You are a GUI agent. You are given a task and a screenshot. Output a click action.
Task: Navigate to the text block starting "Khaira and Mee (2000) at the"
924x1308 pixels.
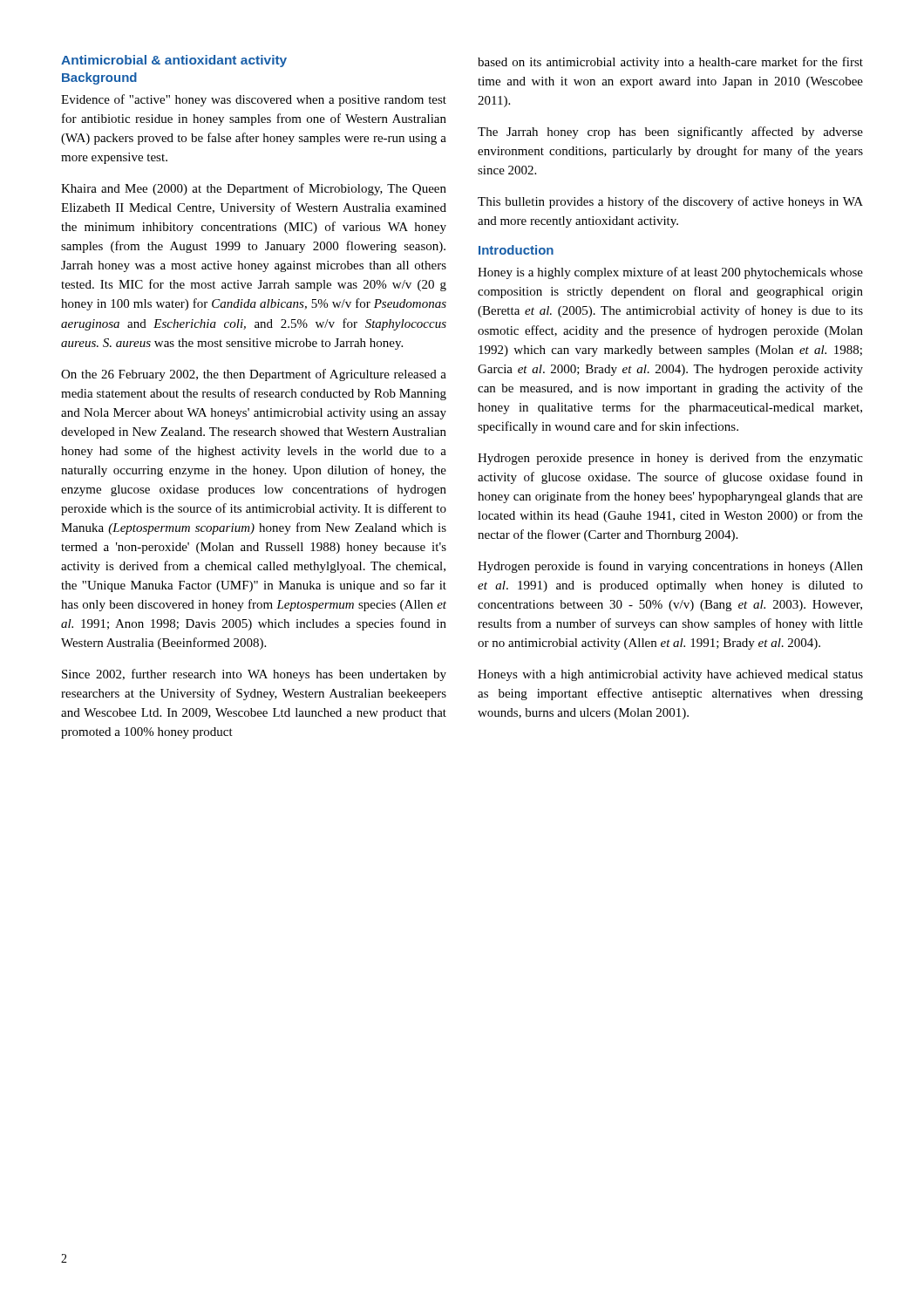(254, 265)
